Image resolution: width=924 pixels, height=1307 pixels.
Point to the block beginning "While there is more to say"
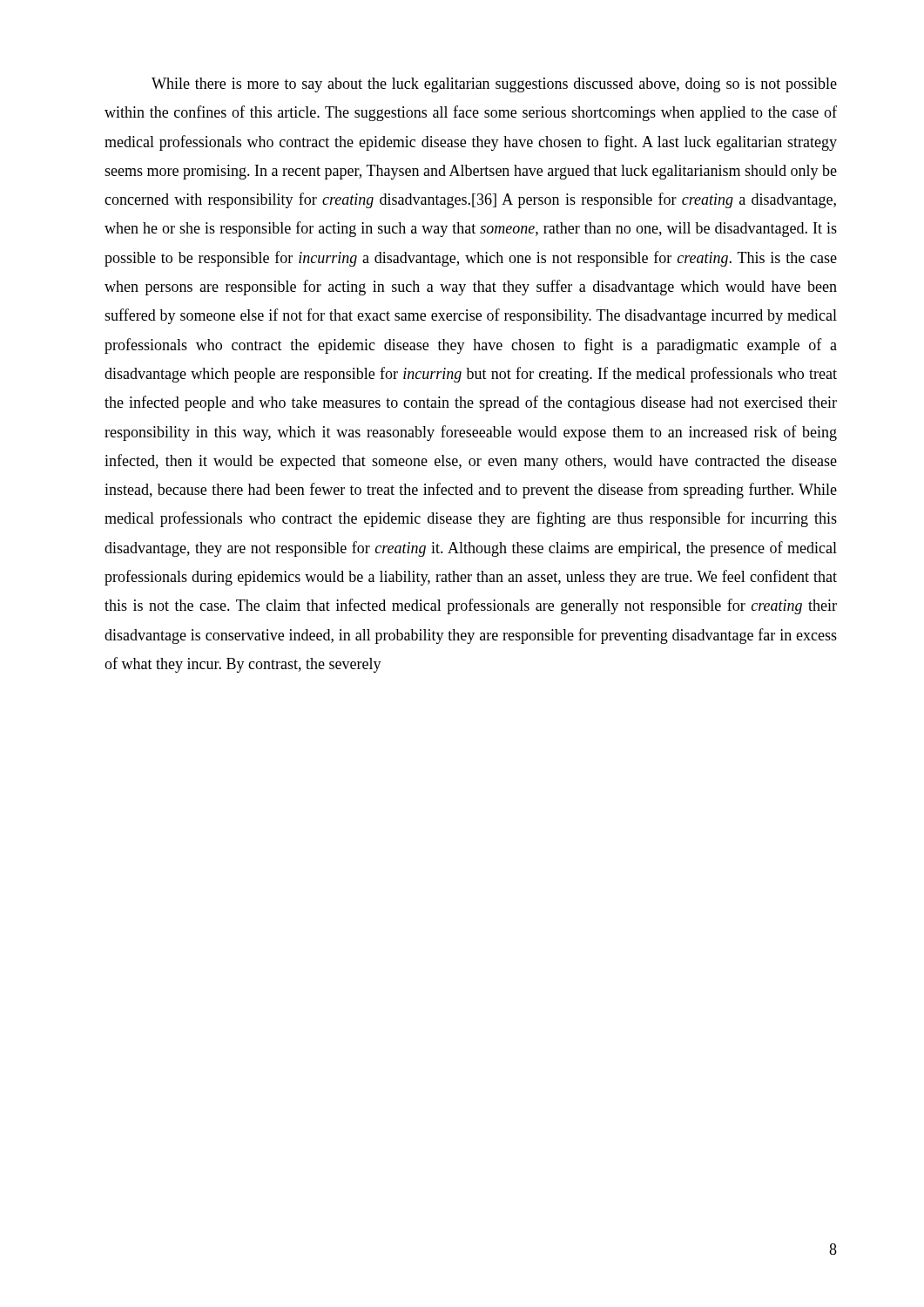471,374
